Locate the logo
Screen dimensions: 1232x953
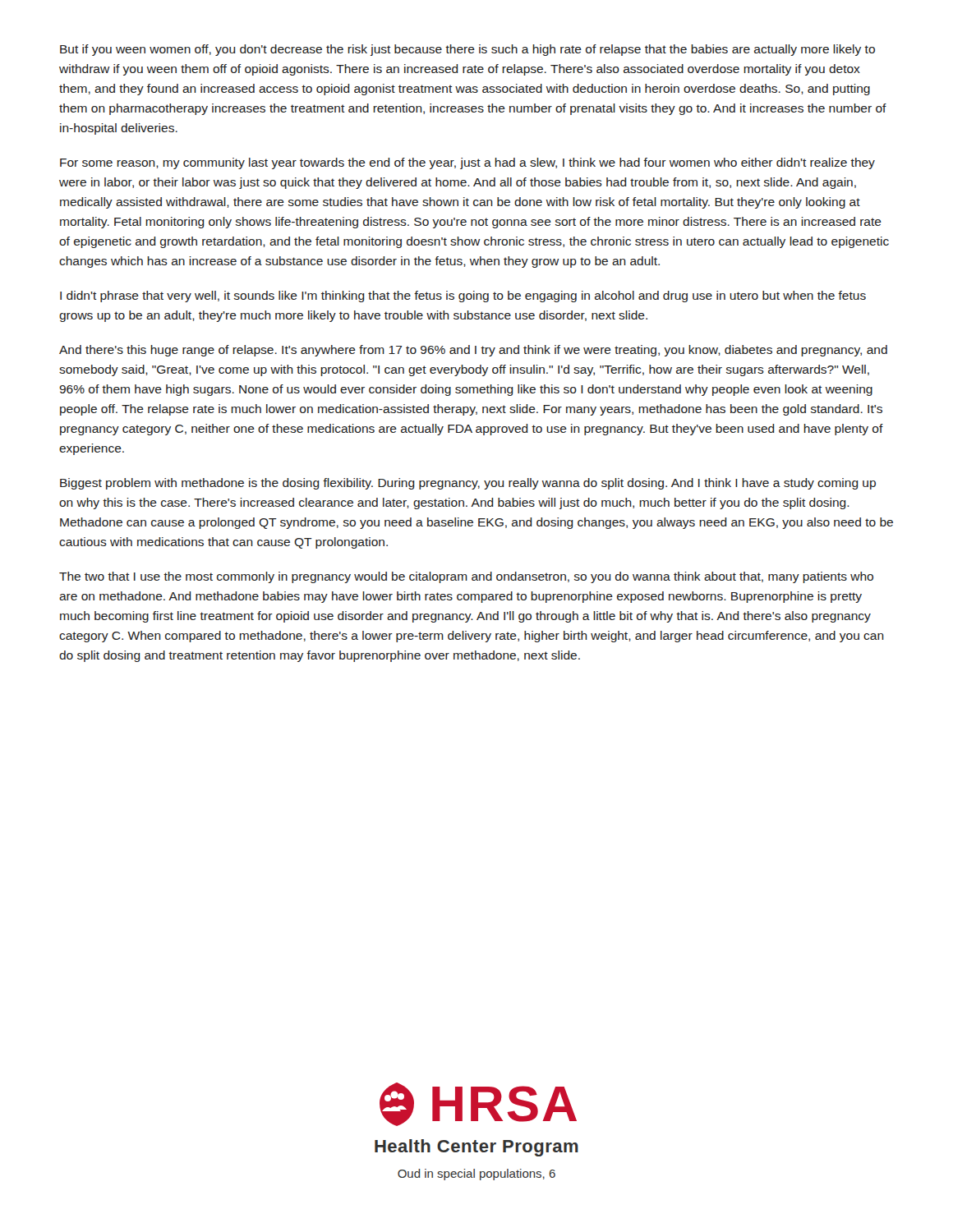(x=476, y=1130)
